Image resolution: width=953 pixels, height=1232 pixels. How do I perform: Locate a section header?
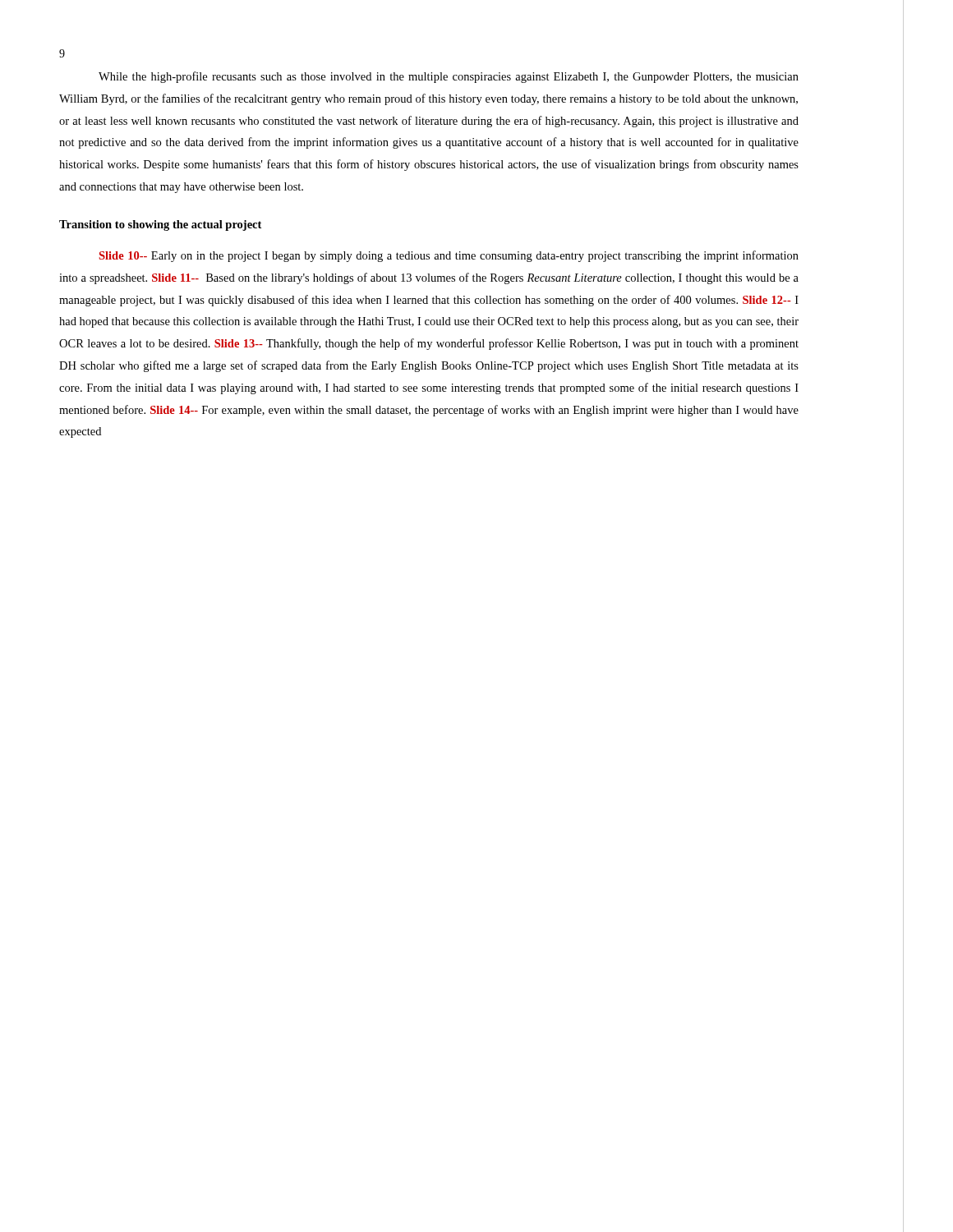pyautogui.click(x=160, y=224)
